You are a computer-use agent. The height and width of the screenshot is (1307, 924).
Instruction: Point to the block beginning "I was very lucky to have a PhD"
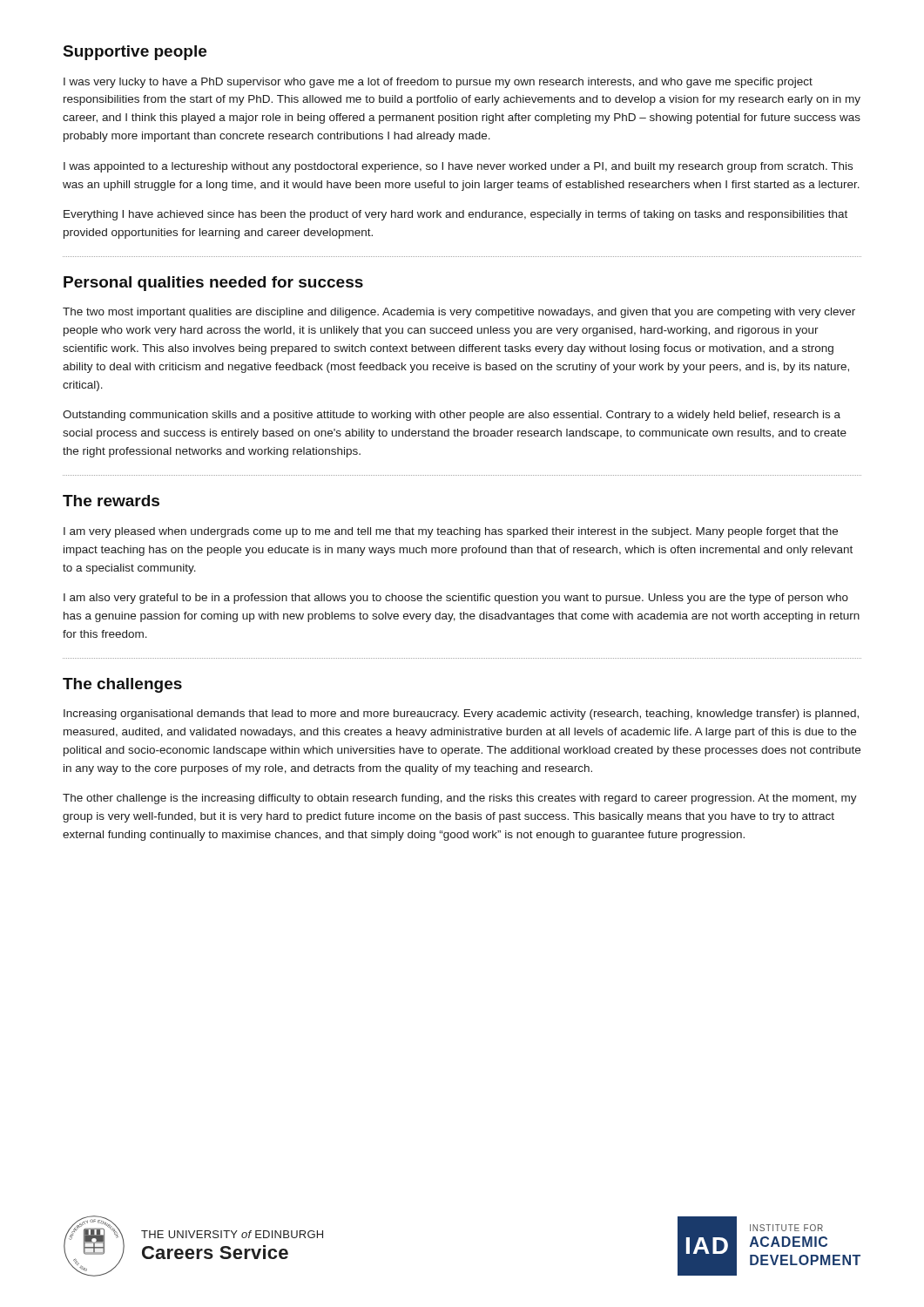tap(462, 109)
